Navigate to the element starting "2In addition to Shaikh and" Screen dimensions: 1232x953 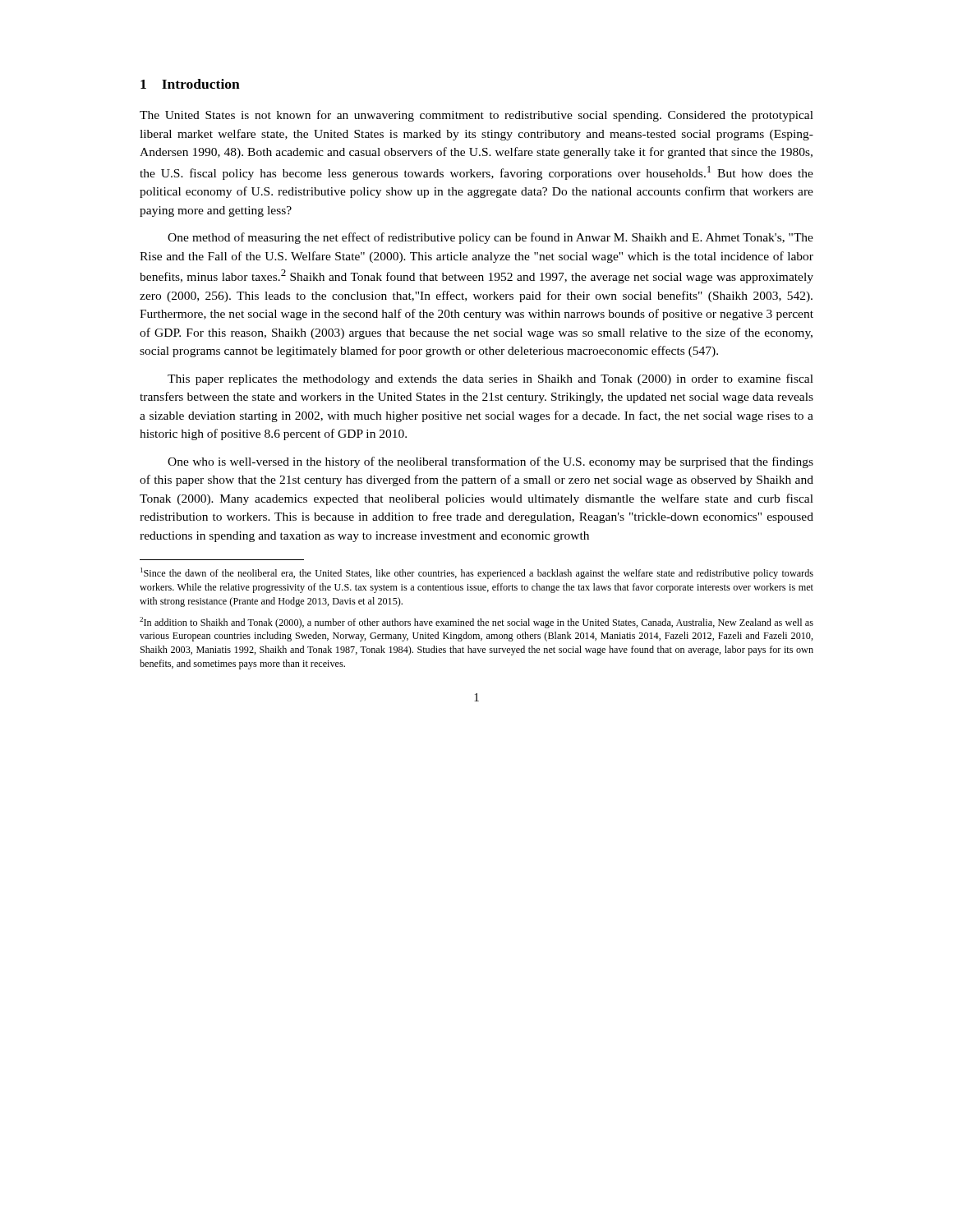tap(476, 642)
